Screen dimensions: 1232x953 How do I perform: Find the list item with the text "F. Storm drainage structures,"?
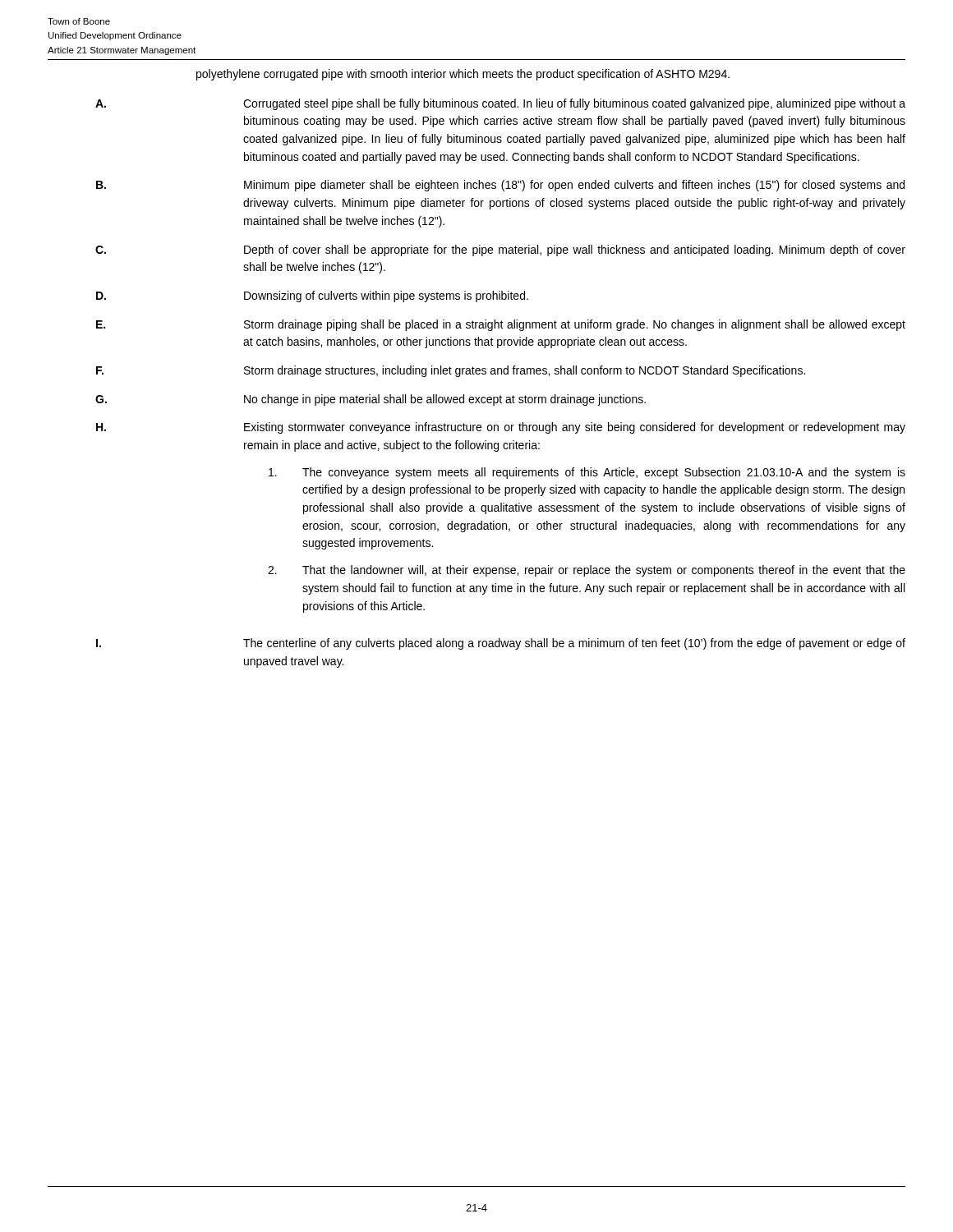pyautogui.click(x=476, y=371)
